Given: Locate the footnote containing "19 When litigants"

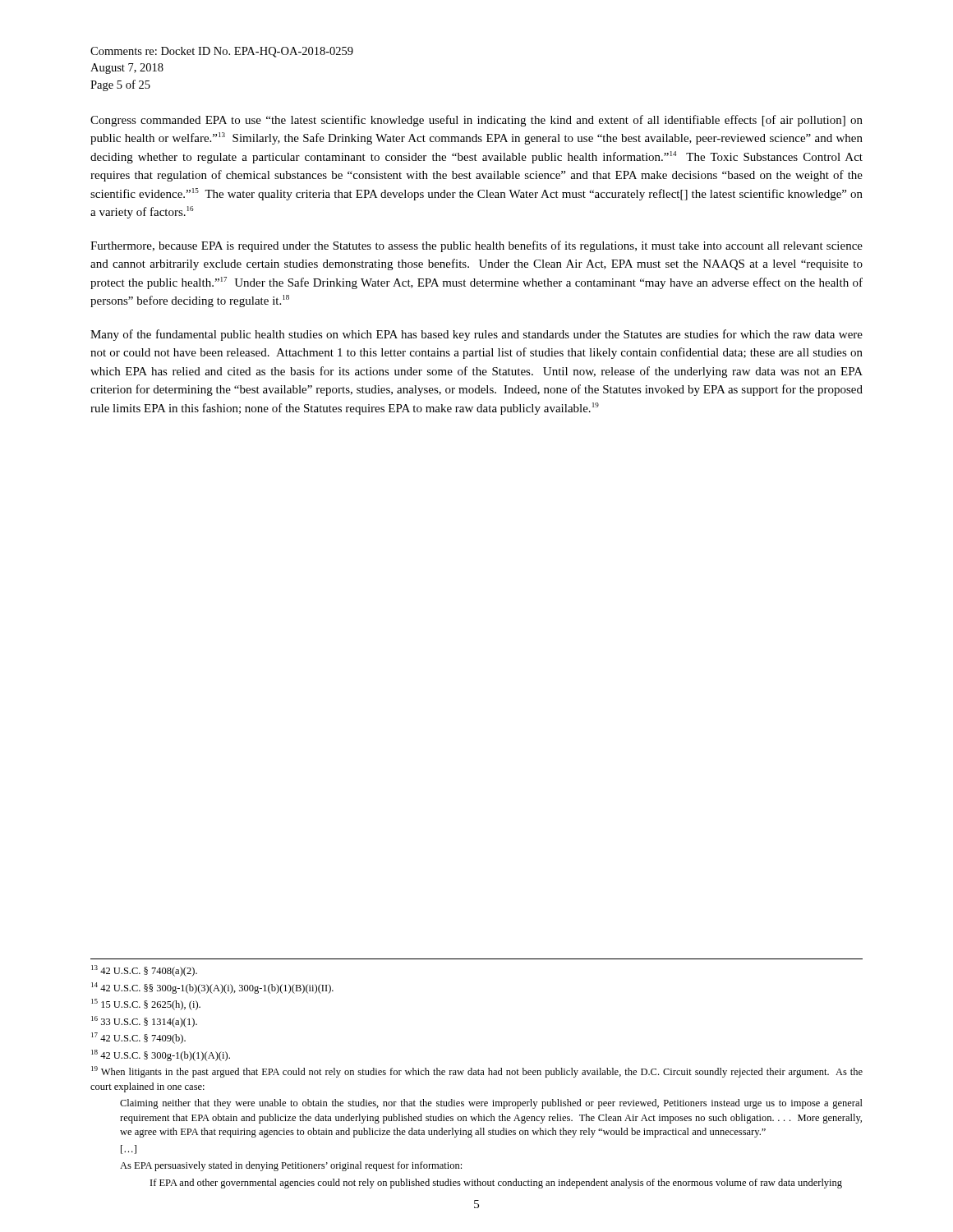Looking at the screenshot, I should [476, 1079].
